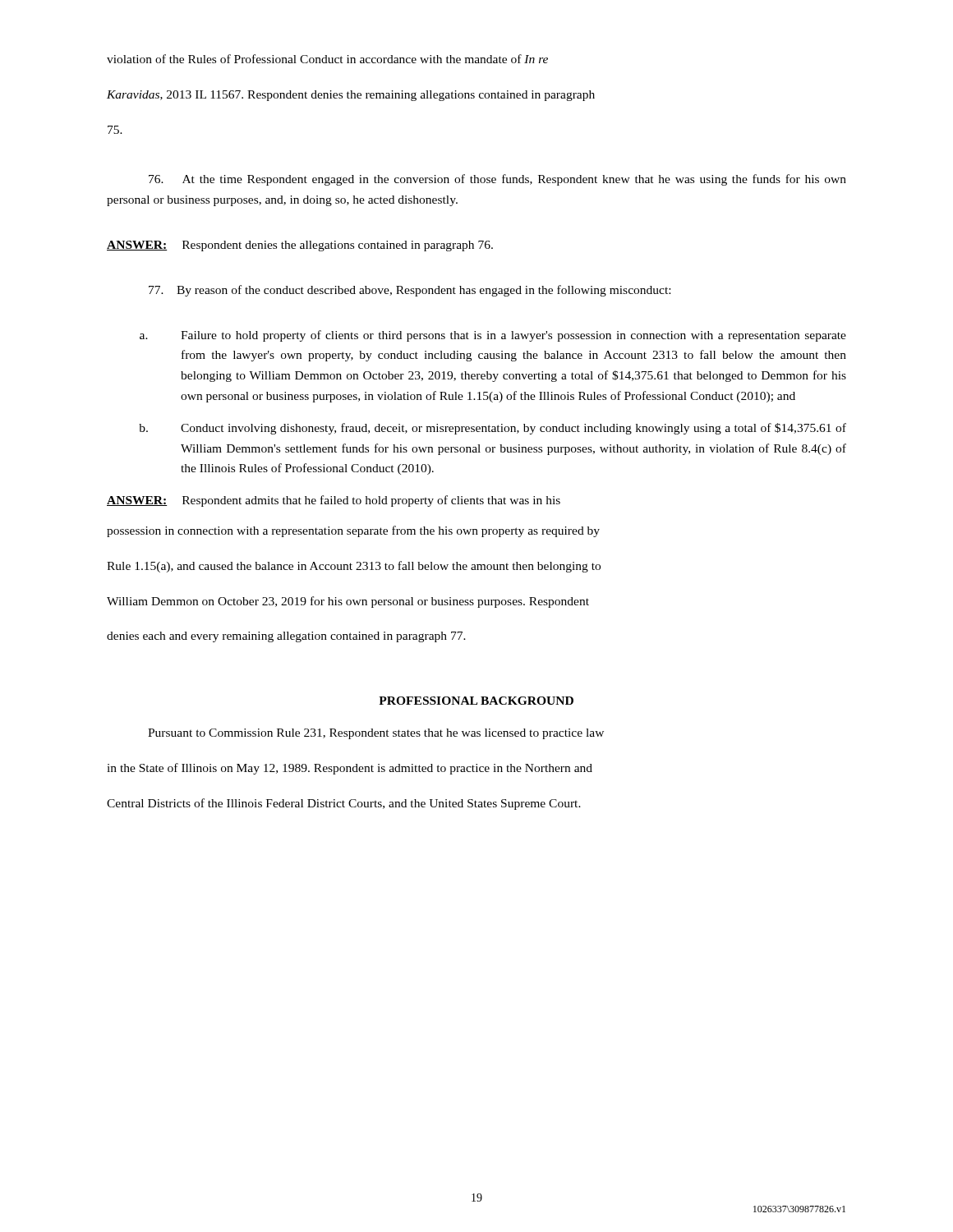Click on the block starting "By reason of the conduct described above,"
This screenshot has height=1232, width=953.
[476, 290]
